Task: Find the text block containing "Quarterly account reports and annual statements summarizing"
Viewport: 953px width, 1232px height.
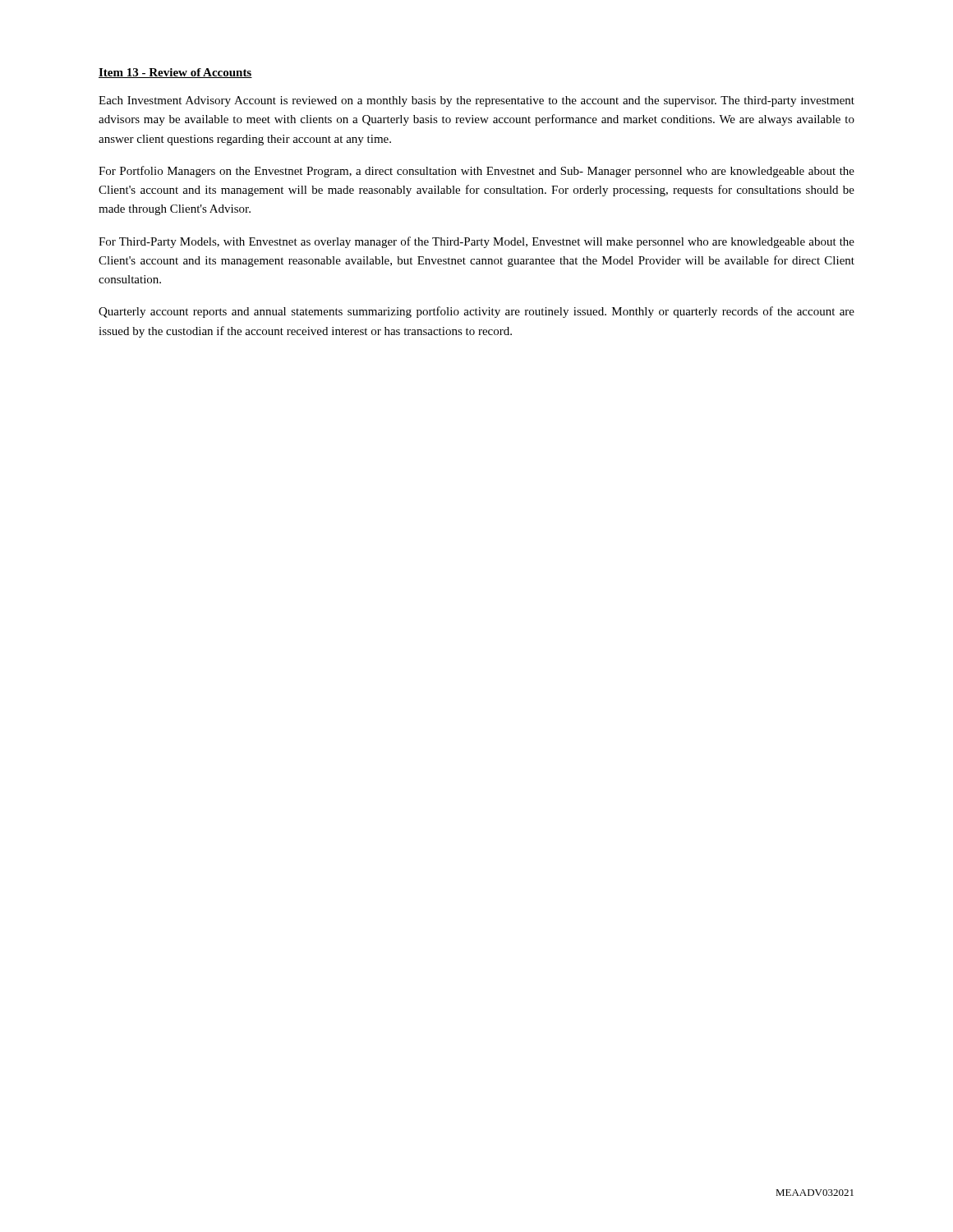Action: [476, 321]
